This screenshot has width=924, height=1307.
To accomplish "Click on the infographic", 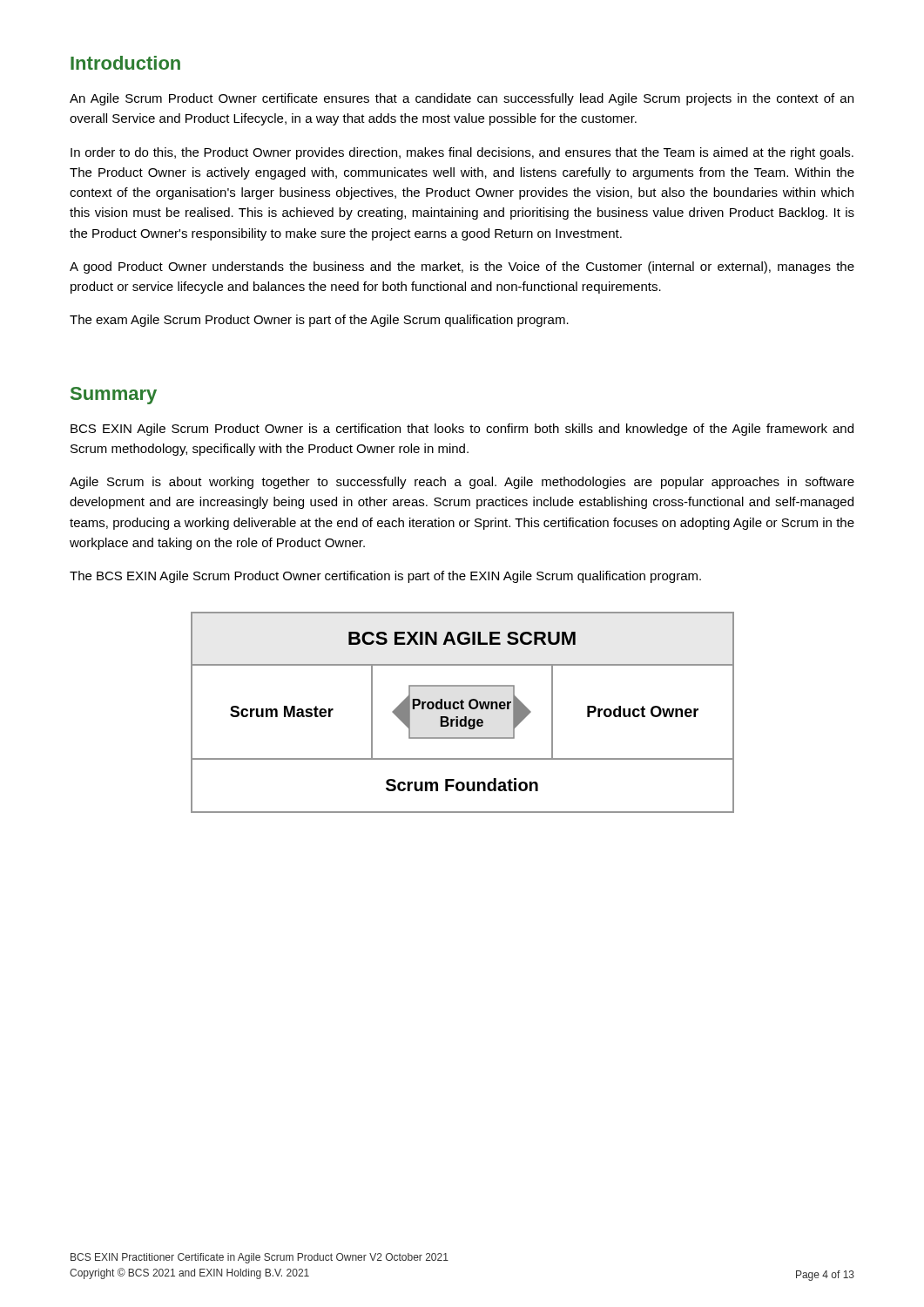I will 462,713.
